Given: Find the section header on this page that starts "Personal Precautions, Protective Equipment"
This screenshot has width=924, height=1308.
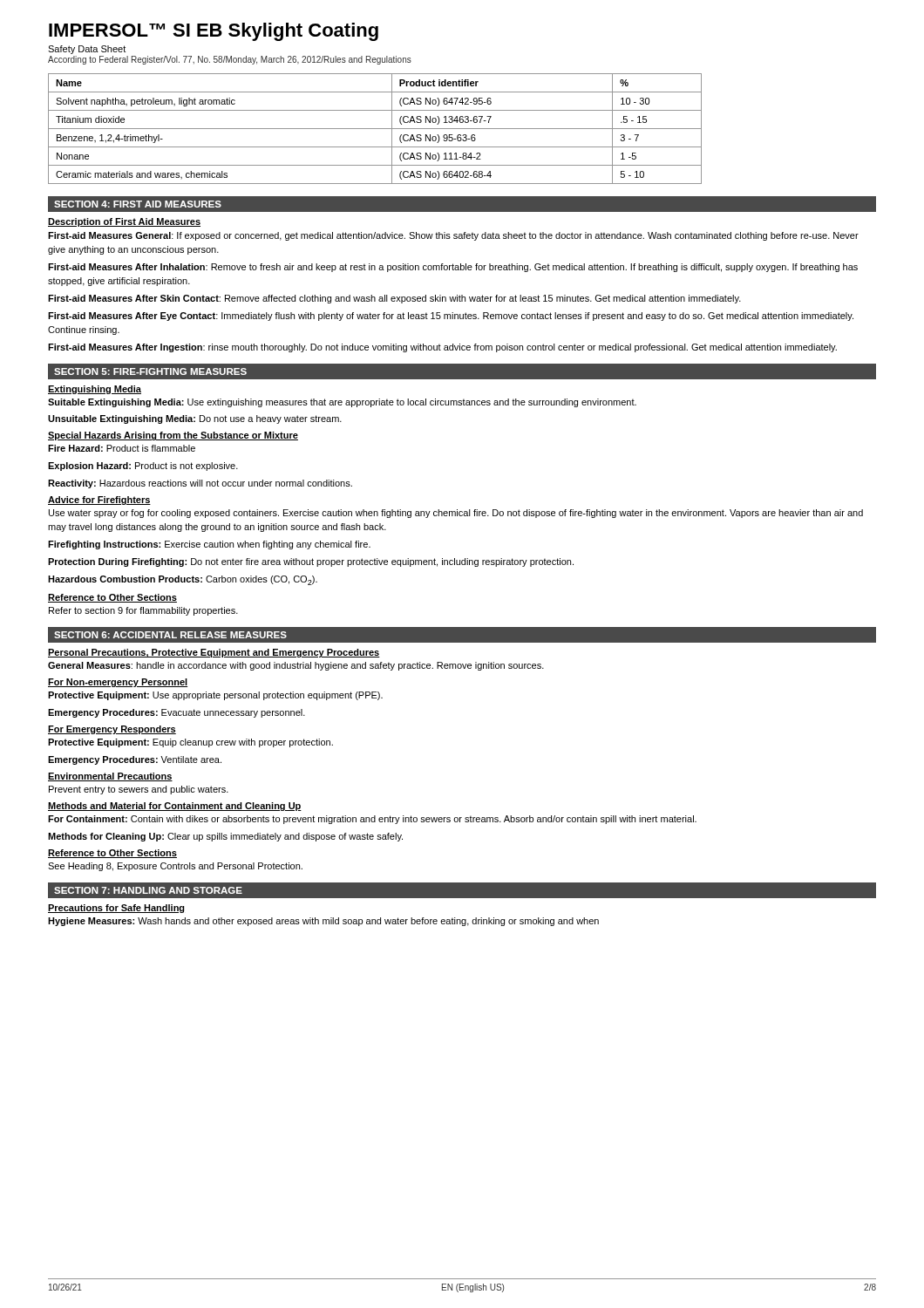Looking at the screenshot, I should 214,653.
